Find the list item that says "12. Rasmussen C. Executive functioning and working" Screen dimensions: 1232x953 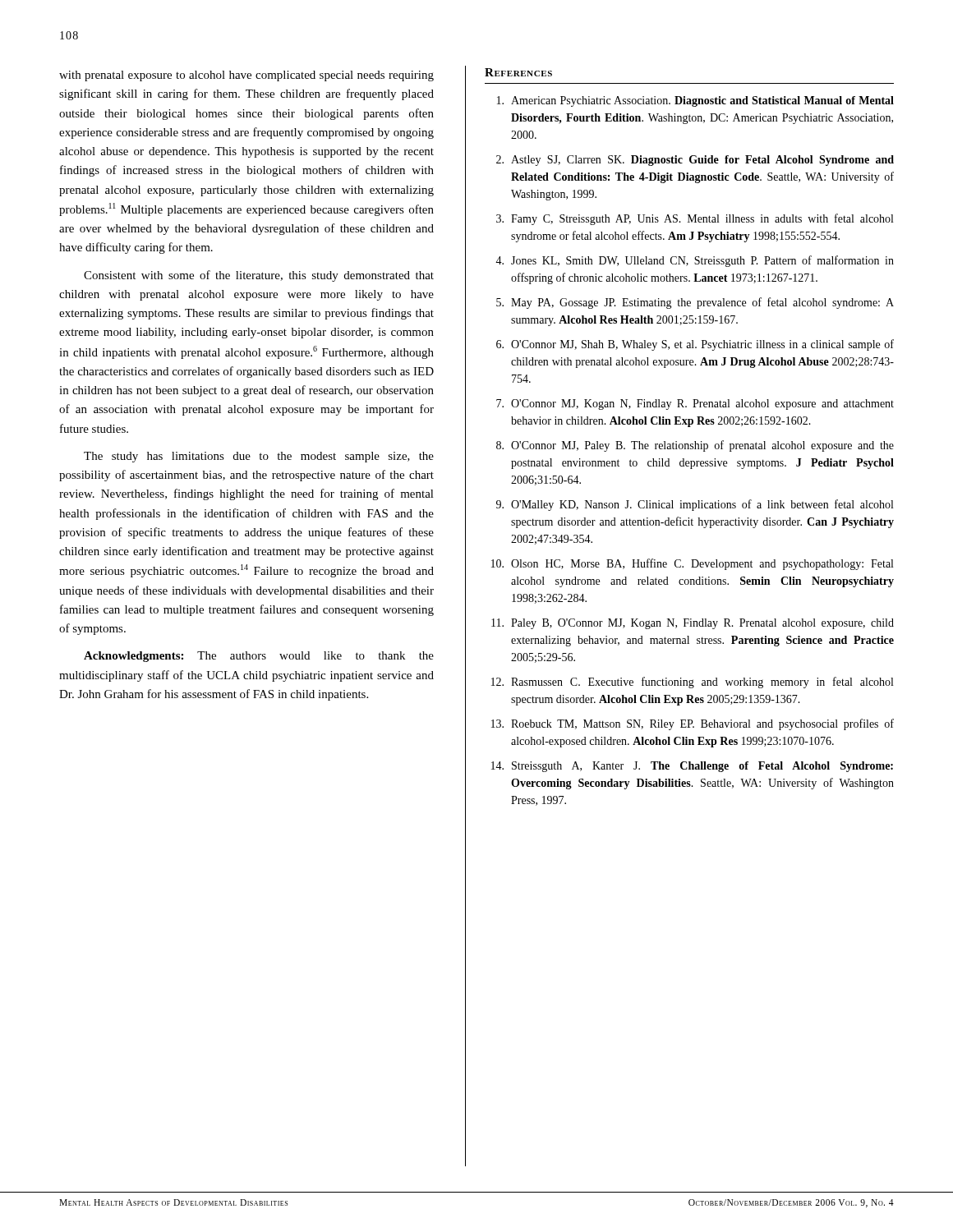[689, 691]
